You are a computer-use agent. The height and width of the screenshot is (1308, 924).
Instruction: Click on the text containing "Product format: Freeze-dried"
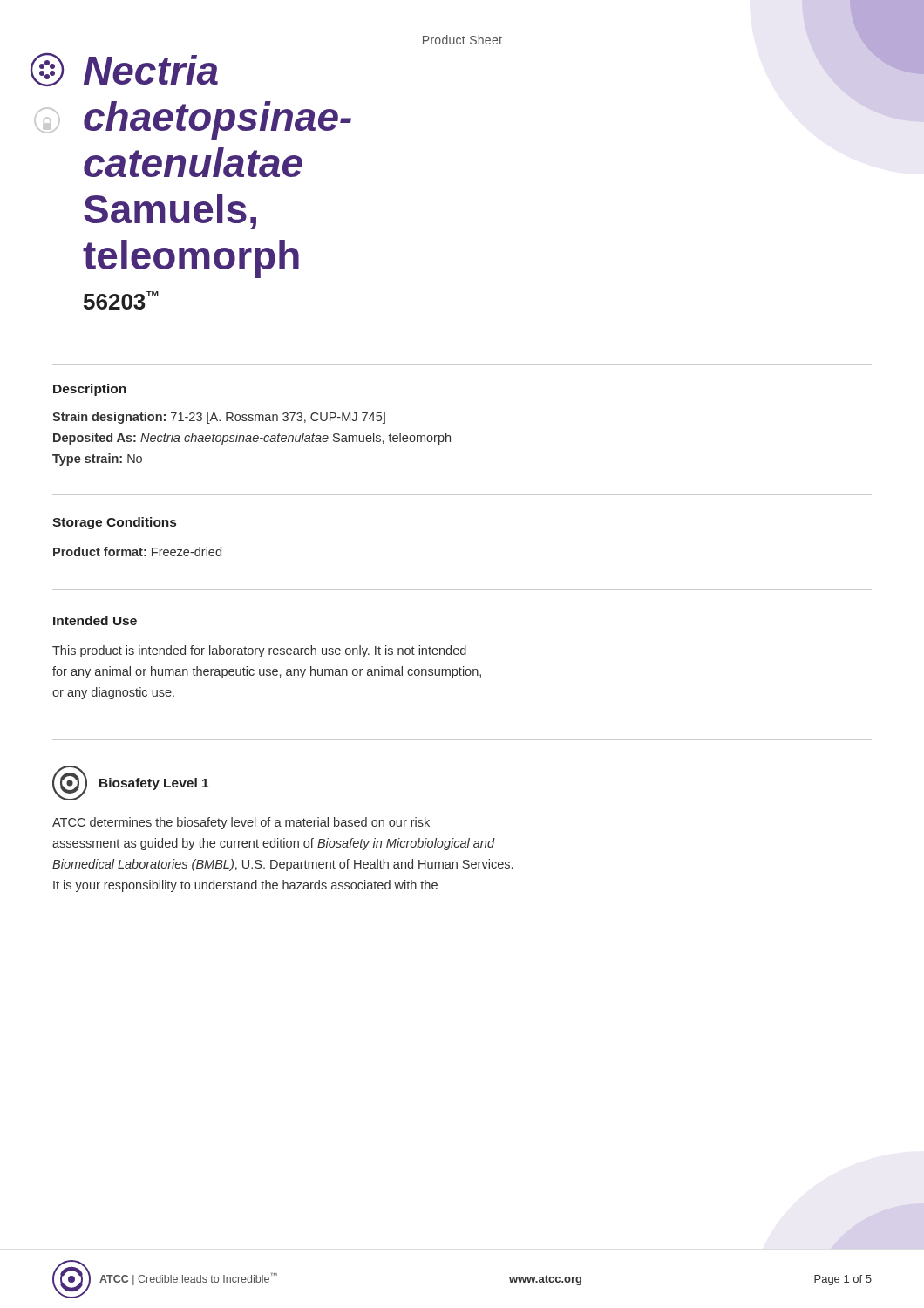pos(137,552)
